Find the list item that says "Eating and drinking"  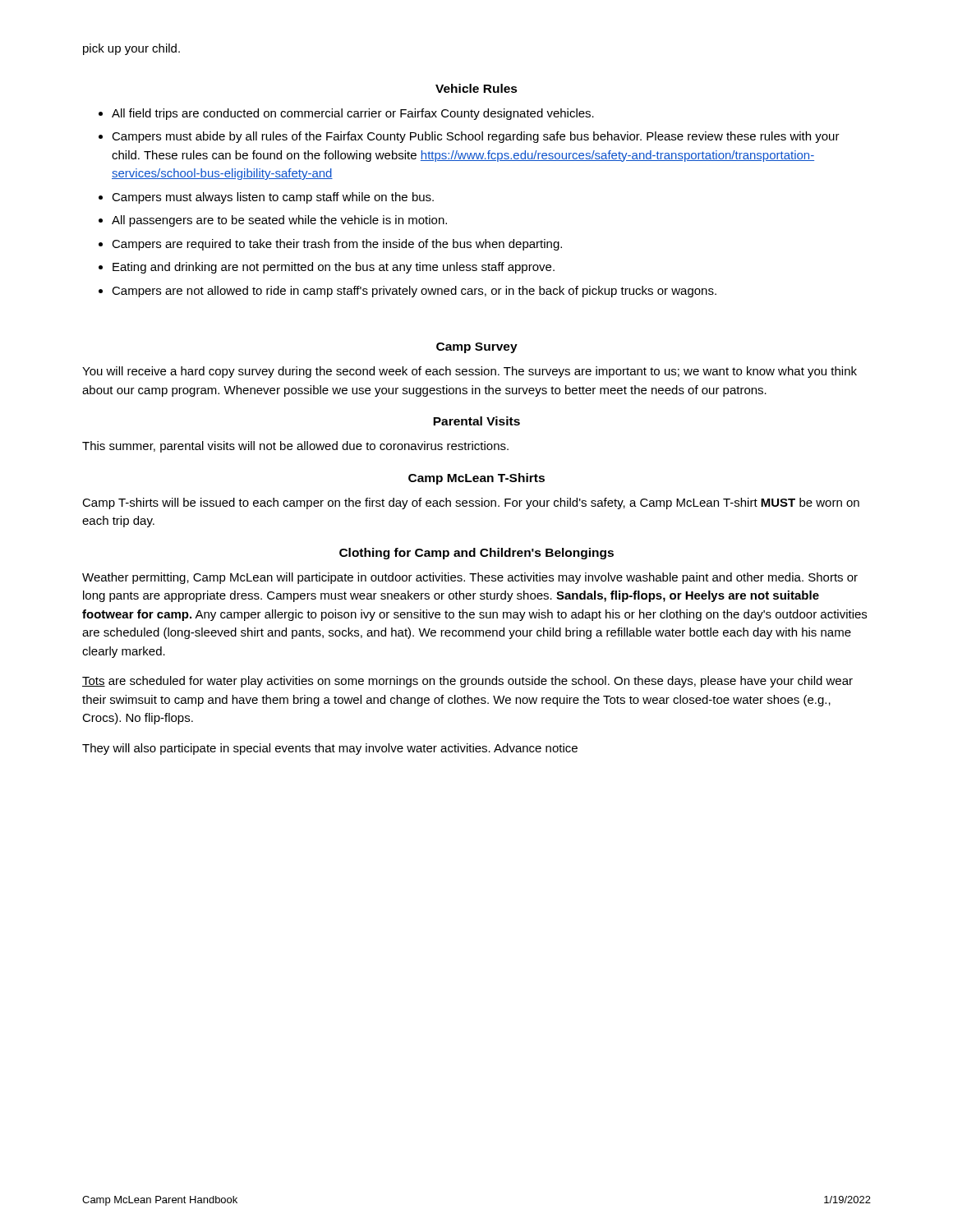point(334,267)
